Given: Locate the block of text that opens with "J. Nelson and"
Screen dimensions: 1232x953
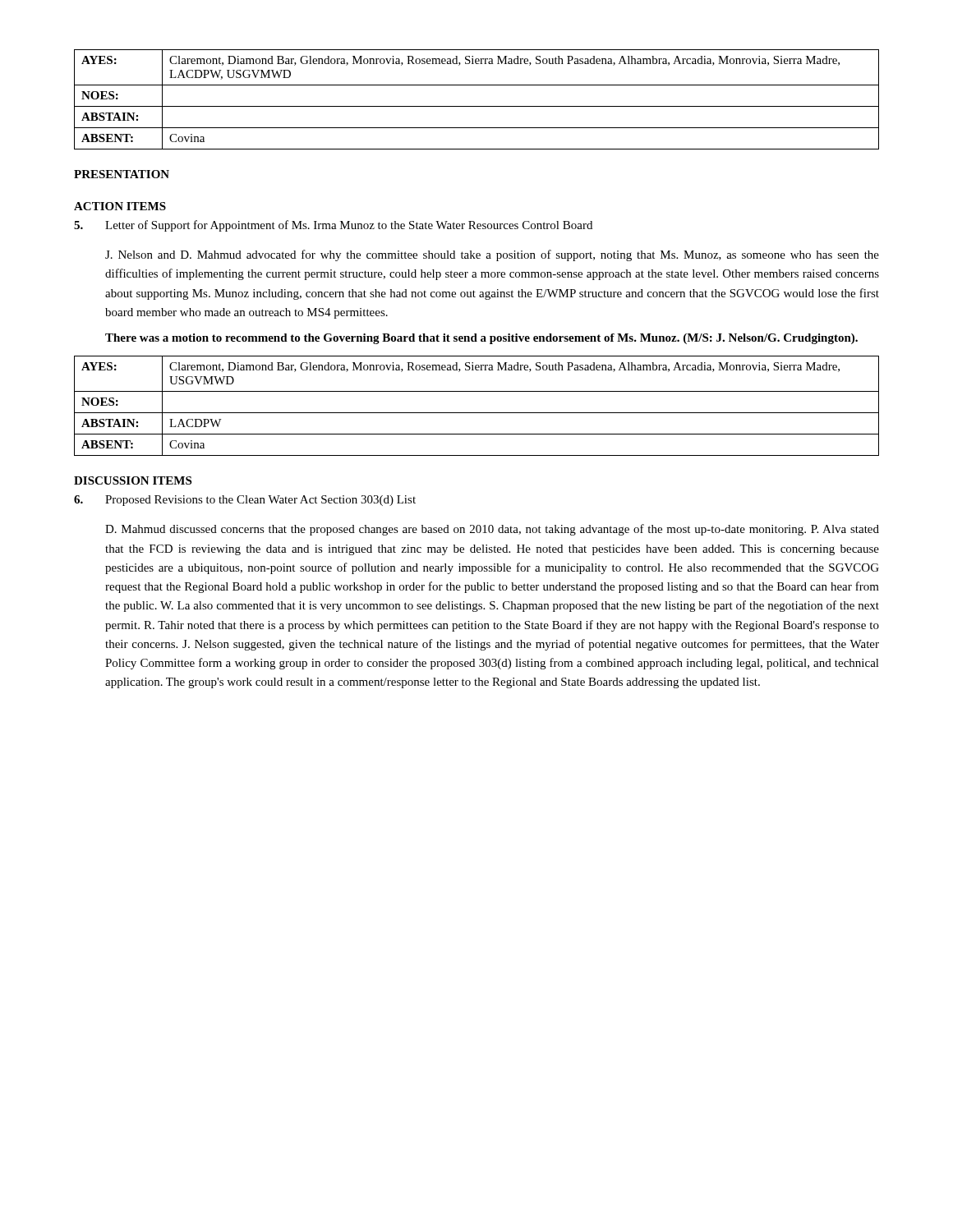Looking at the screenshot, I should 492,283.
